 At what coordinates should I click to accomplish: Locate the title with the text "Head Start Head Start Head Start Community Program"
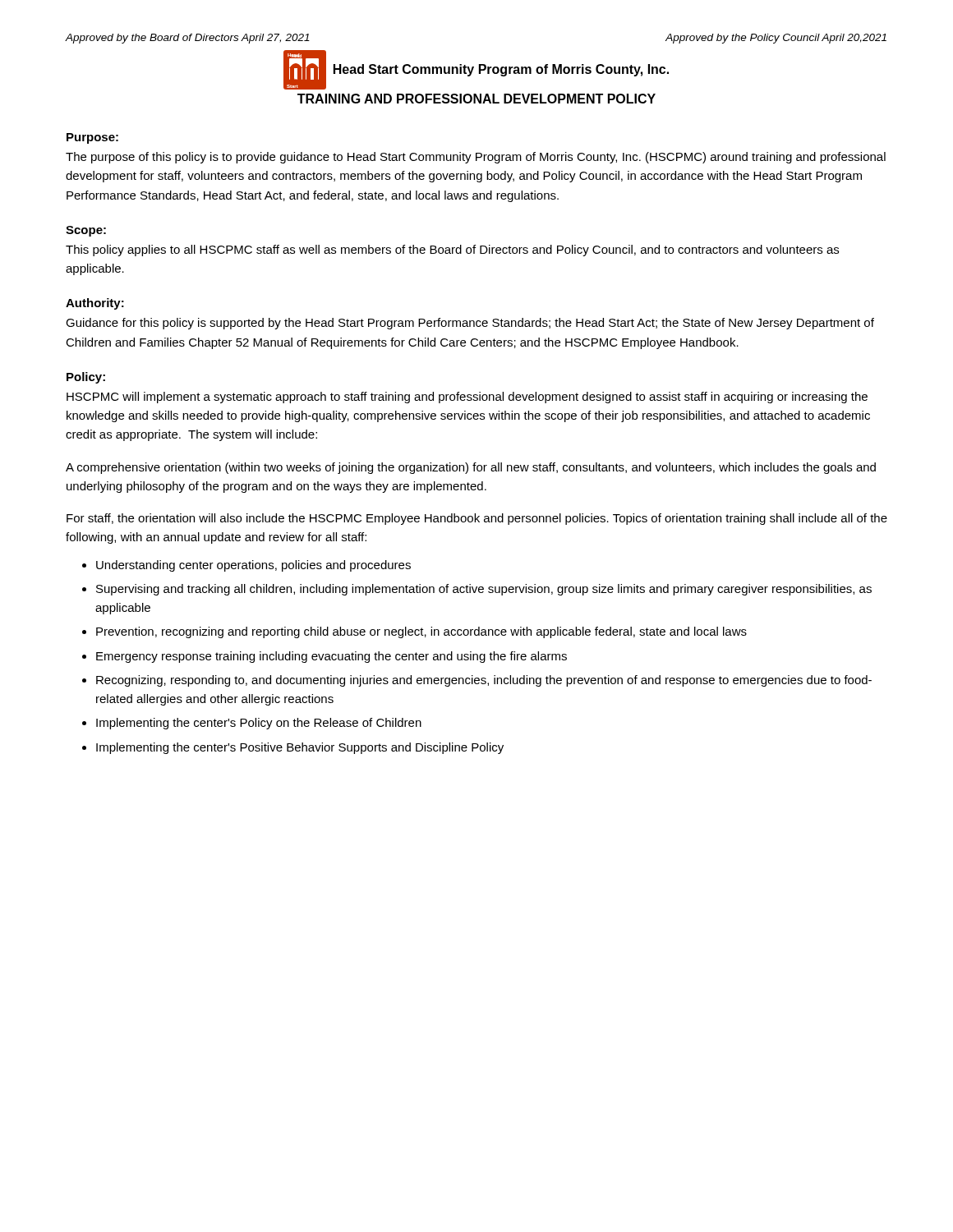(x=476, y=78)
